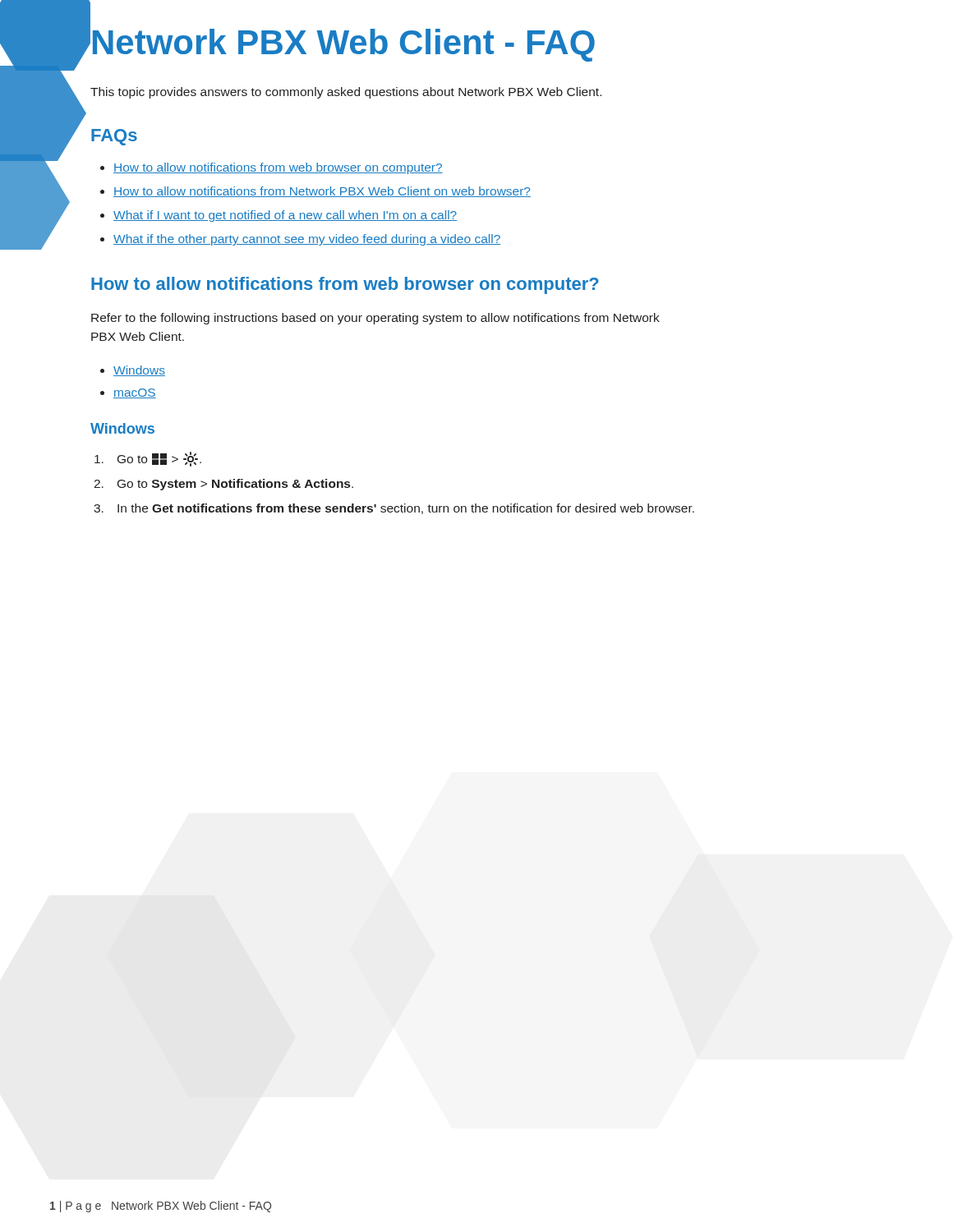The height and width of the screenshot is (1232, 953).
Task: Point to the block beginning "What if the other party"
Action: pyautogui.click(x=307, y=239)
